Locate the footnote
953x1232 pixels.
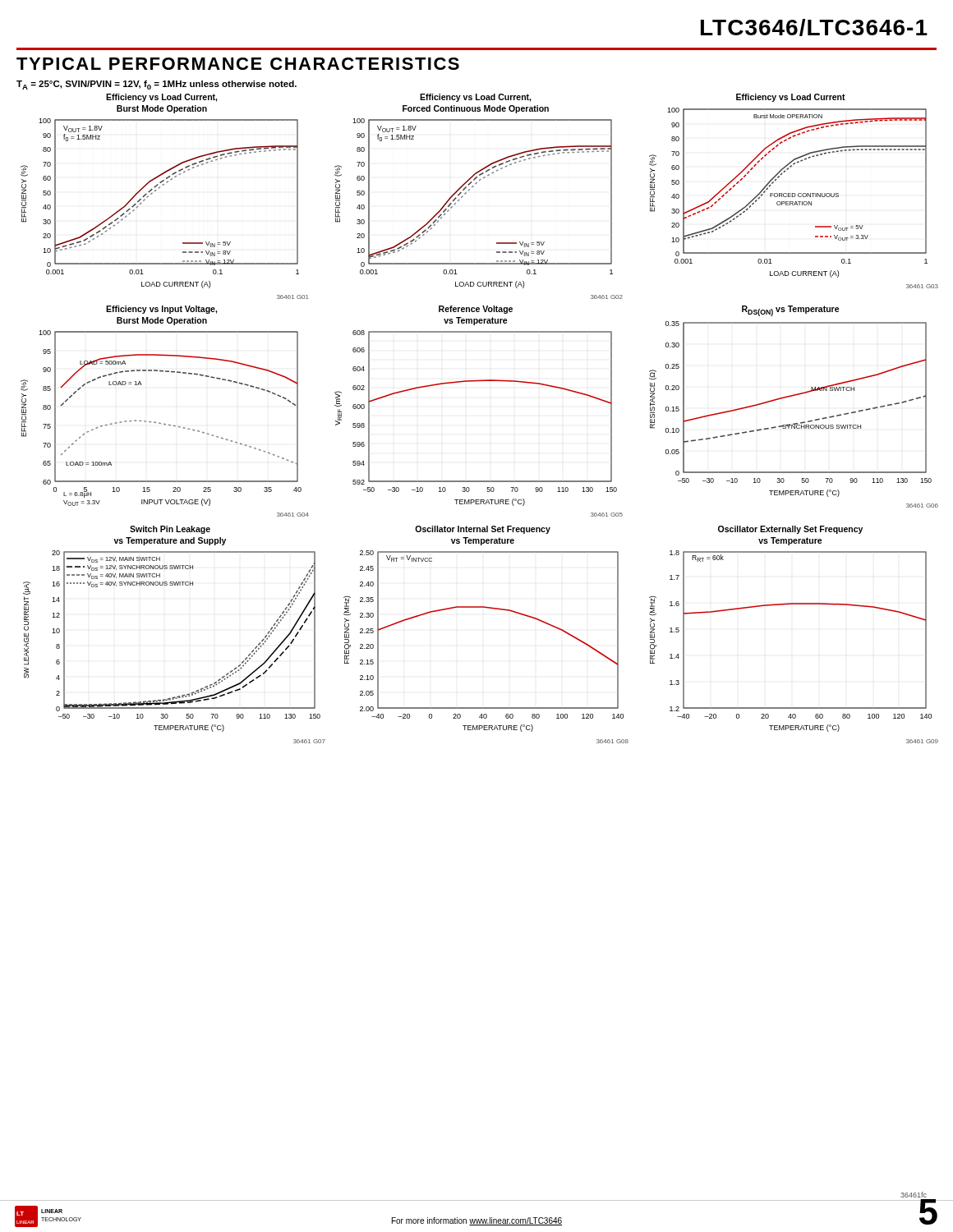914,1195
